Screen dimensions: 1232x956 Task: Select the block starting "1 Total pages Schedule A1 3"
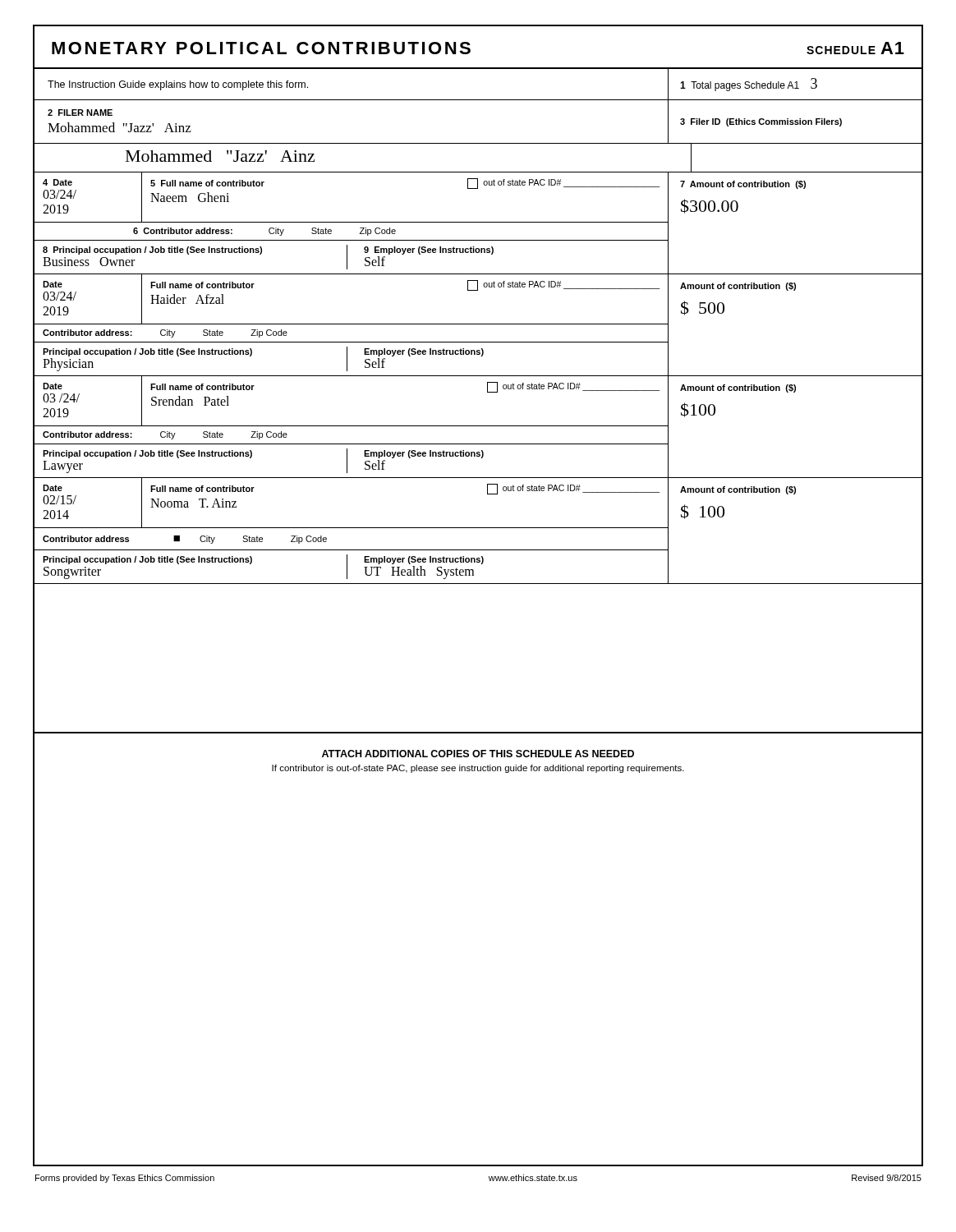pos(749,84)
